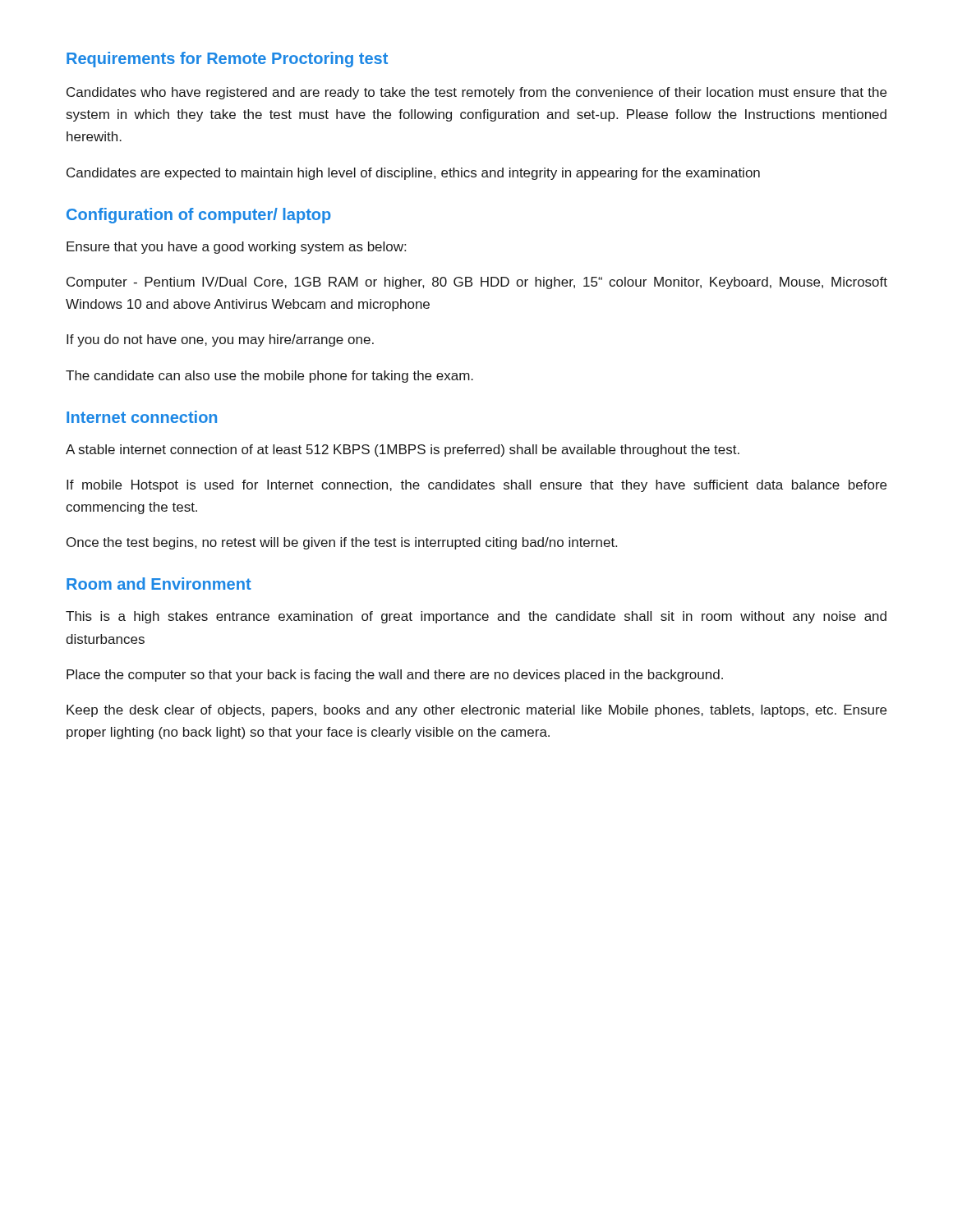
Task: Find the block on this page that starts "The candidate can also use"
Action: [x=270, y=375]
